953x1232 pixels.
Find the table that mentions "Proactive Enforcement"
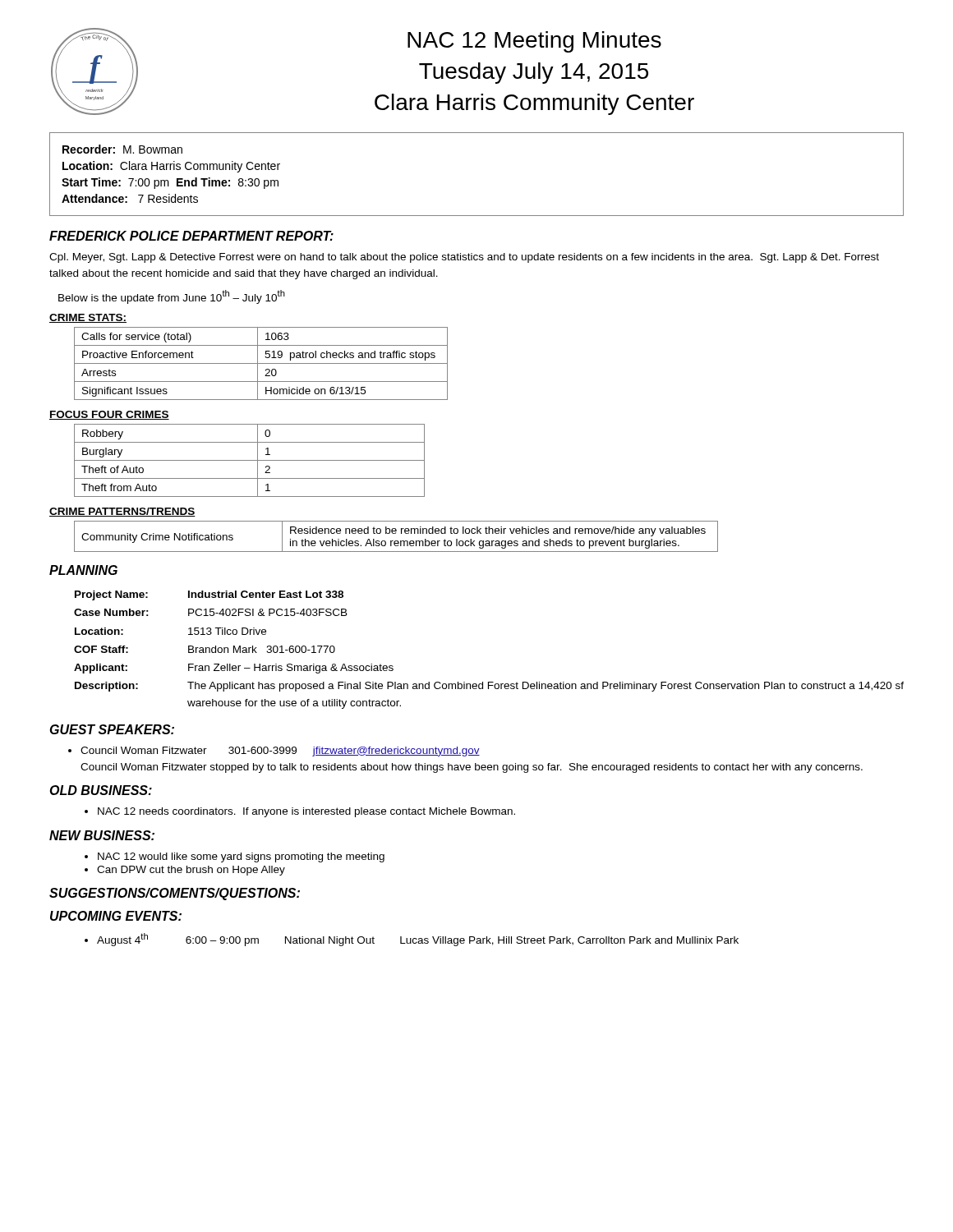point(476,363)
